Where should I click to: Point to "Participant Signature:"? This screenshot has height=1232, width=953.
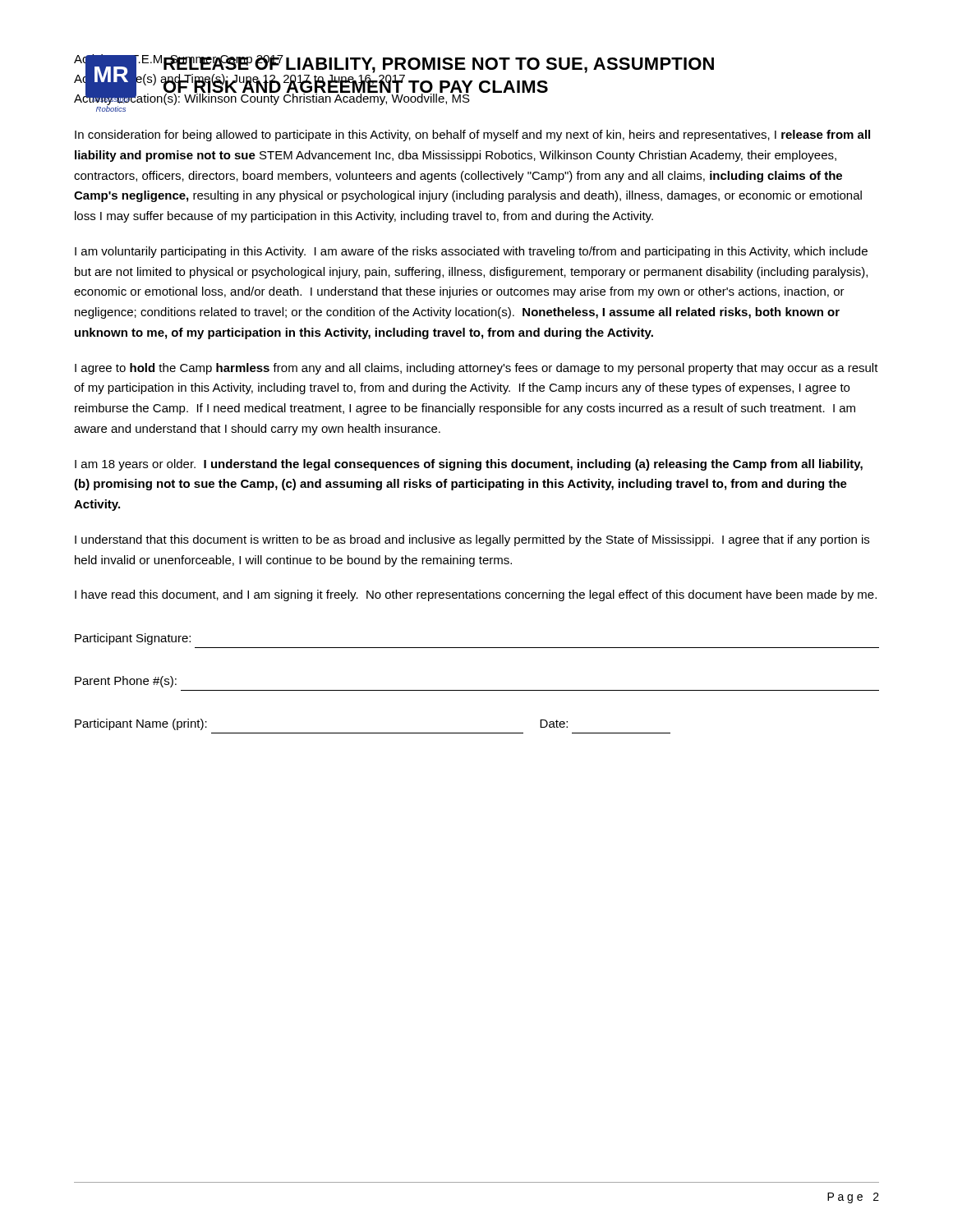(x=476, y=638)
